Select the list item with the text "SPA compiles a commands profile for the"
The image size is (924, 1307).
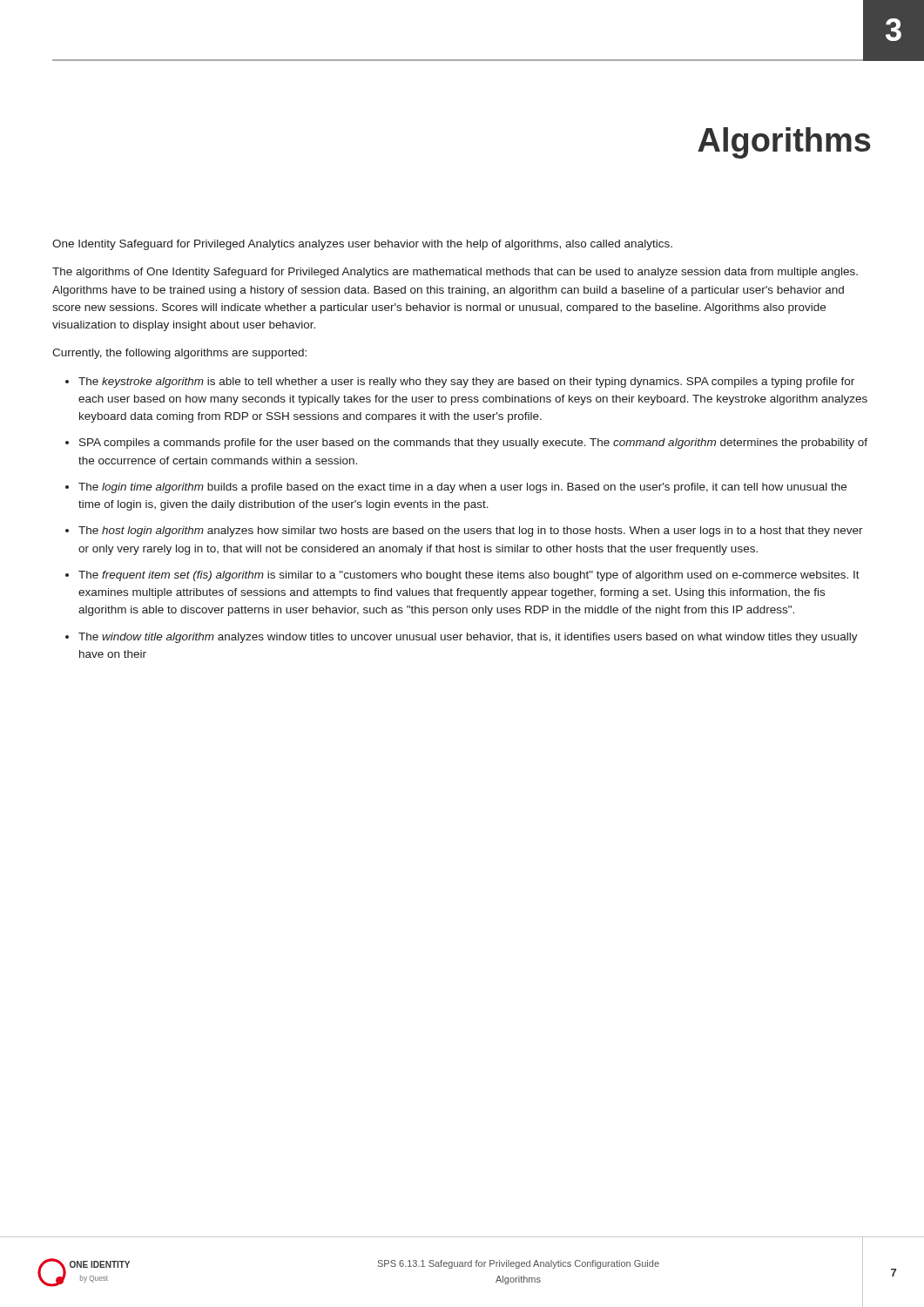[475, 452]
